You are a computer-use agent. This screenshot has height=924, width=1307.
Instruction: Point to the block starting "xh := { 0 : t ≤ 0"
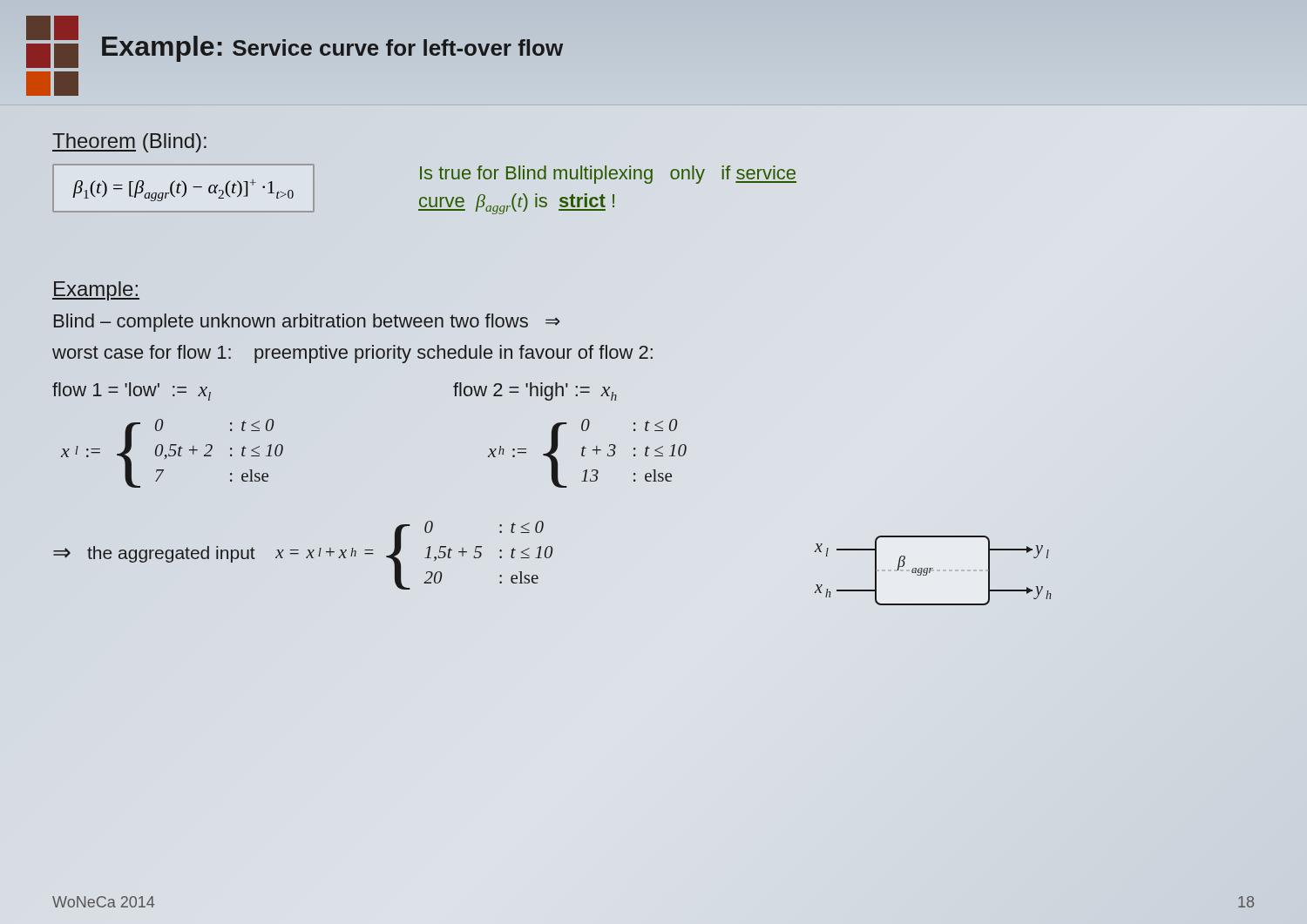point(587,451)
